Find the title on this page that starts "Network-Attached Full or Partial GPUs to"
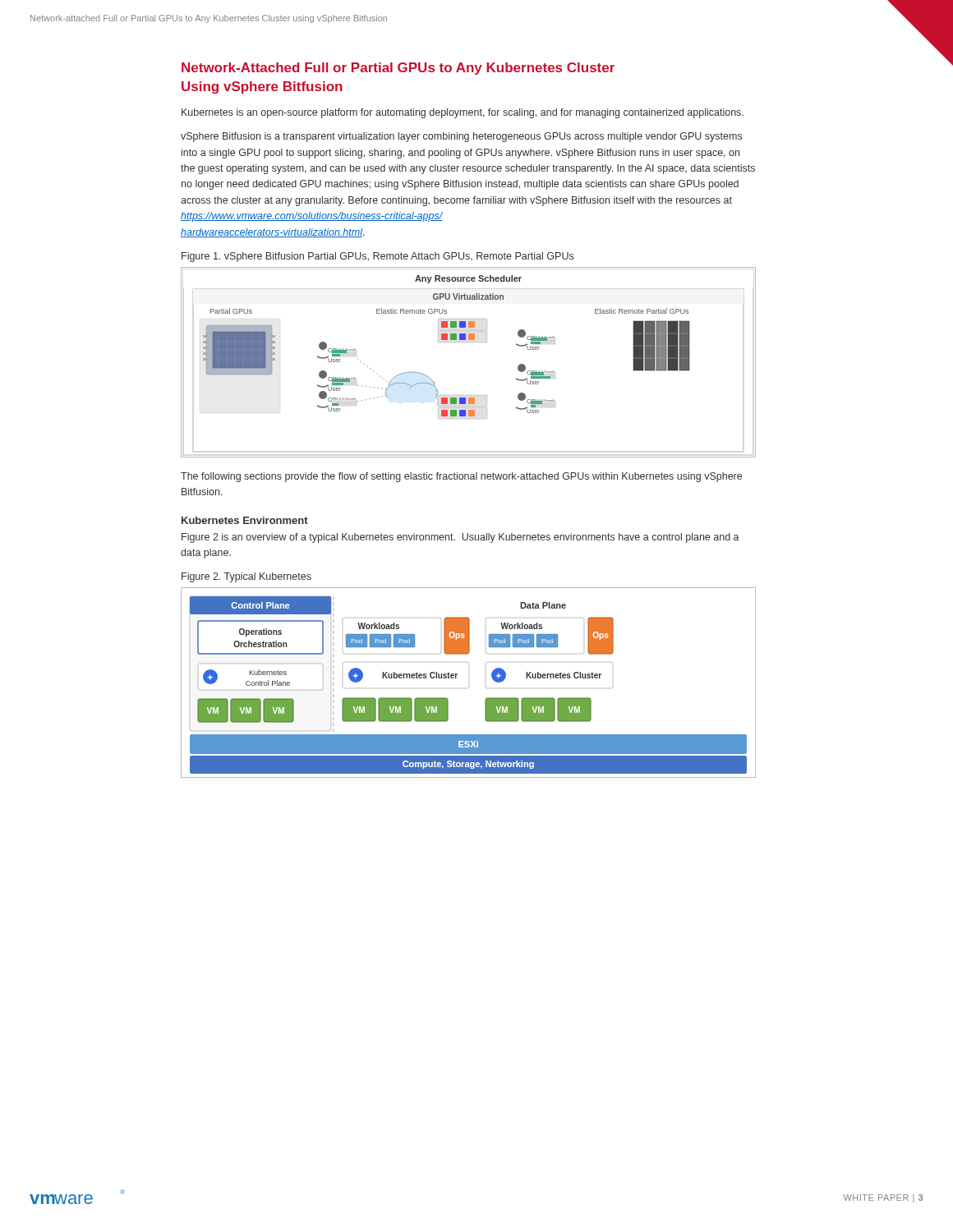The width and height of the screenshot is (953, 1232). pos(468,78)
